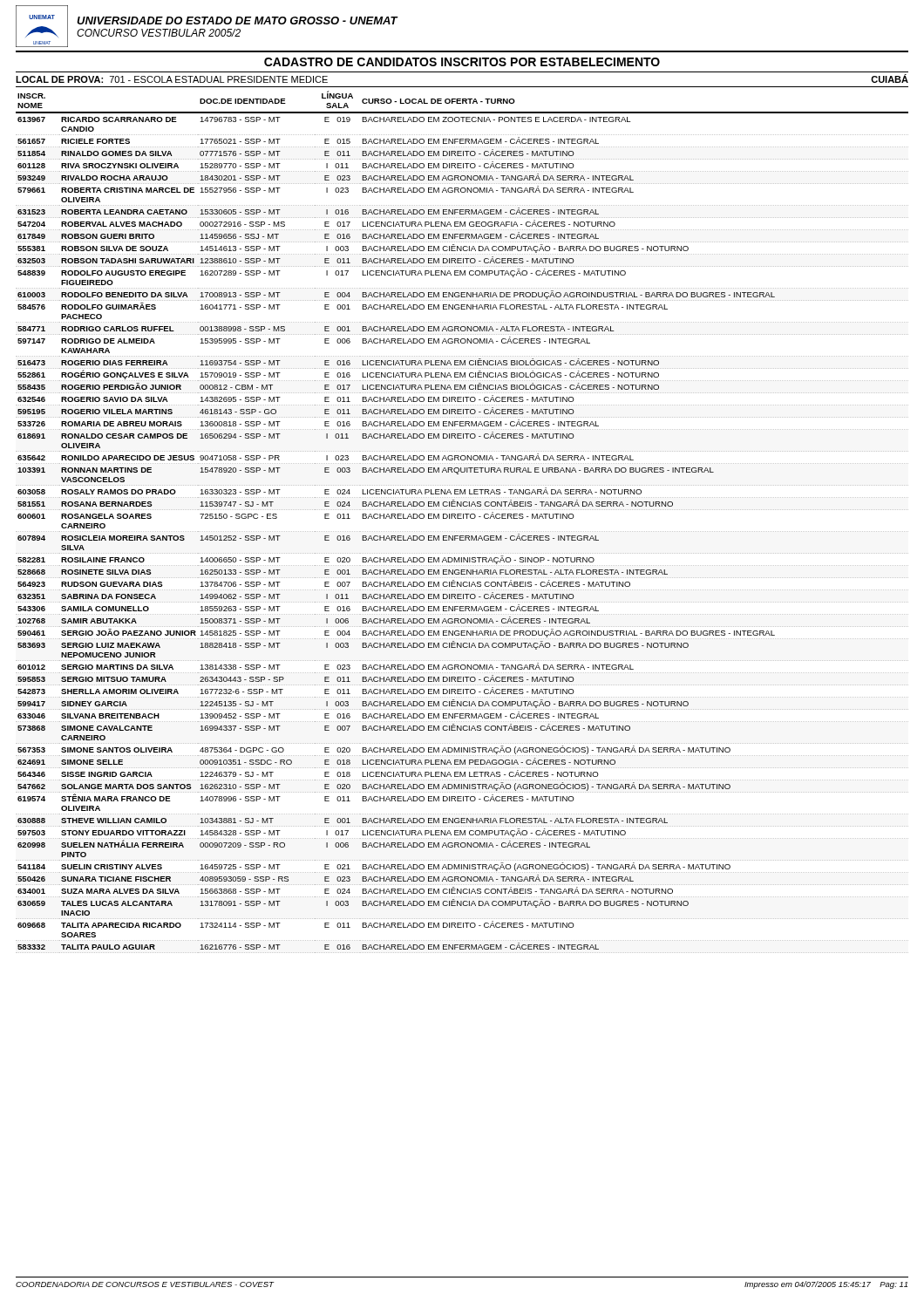Find the table that mentions "RONALDO CESAR CAMPOS"

pyautogui.click(x=462, y=521)
